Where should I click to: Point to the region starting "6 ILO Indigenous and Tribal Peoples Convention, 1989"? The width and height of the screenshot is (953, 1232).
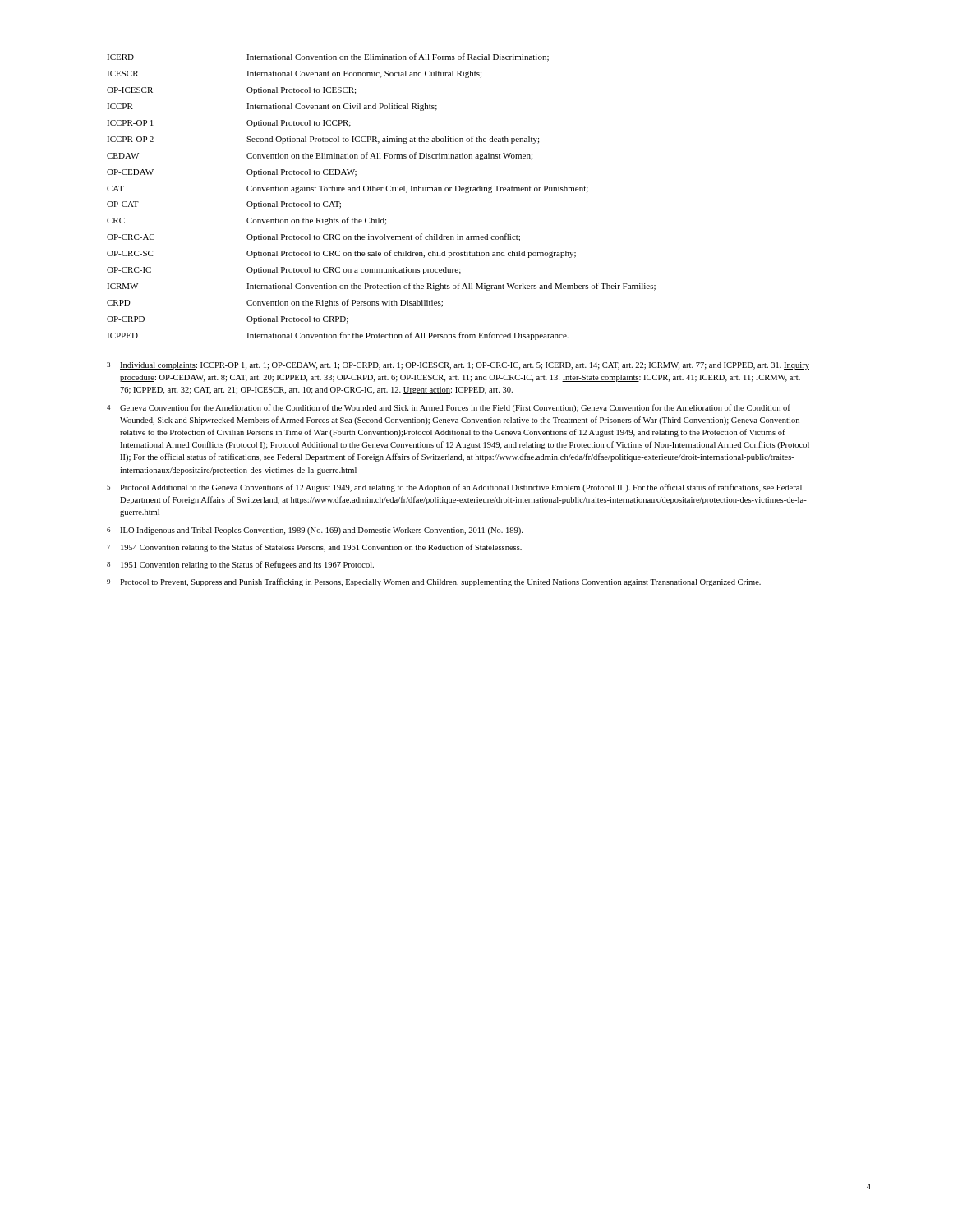[x=460, y=530]
